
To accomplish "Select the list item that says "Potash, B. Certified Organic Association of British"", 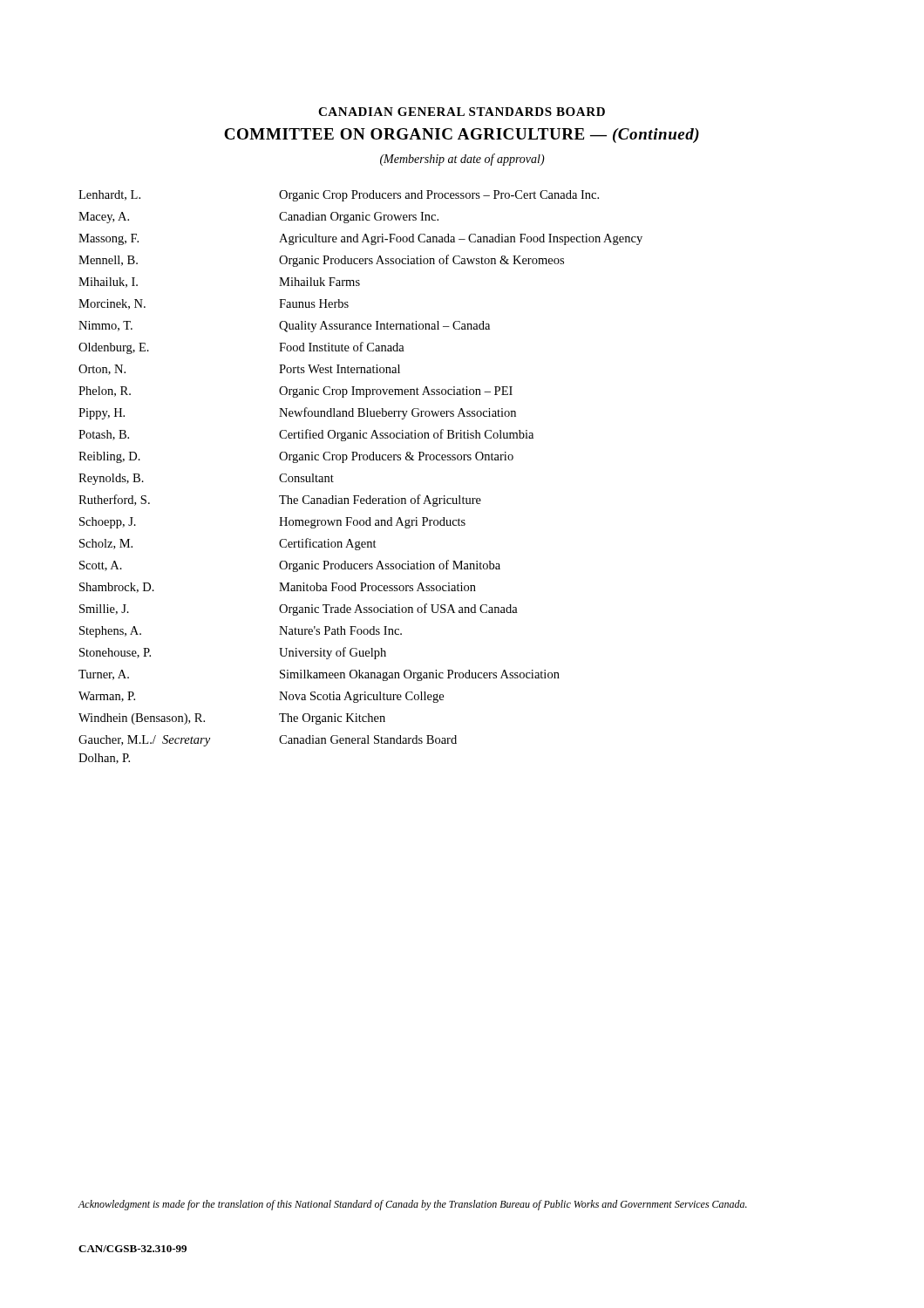I will [462, 435].
